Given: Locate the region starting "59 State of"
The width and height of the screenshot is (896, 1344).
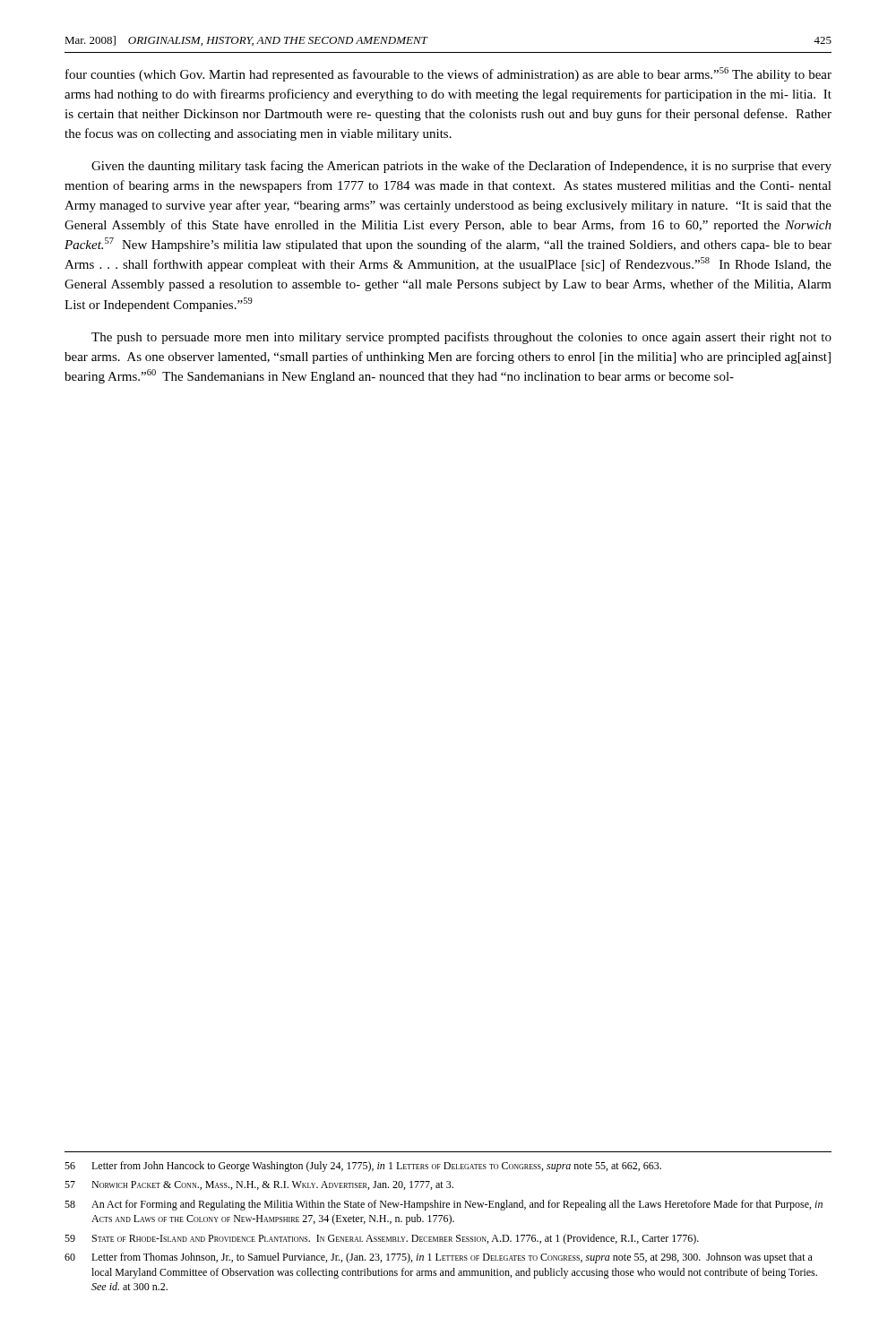Looking at the screenshot, I should pos(382,1238).
